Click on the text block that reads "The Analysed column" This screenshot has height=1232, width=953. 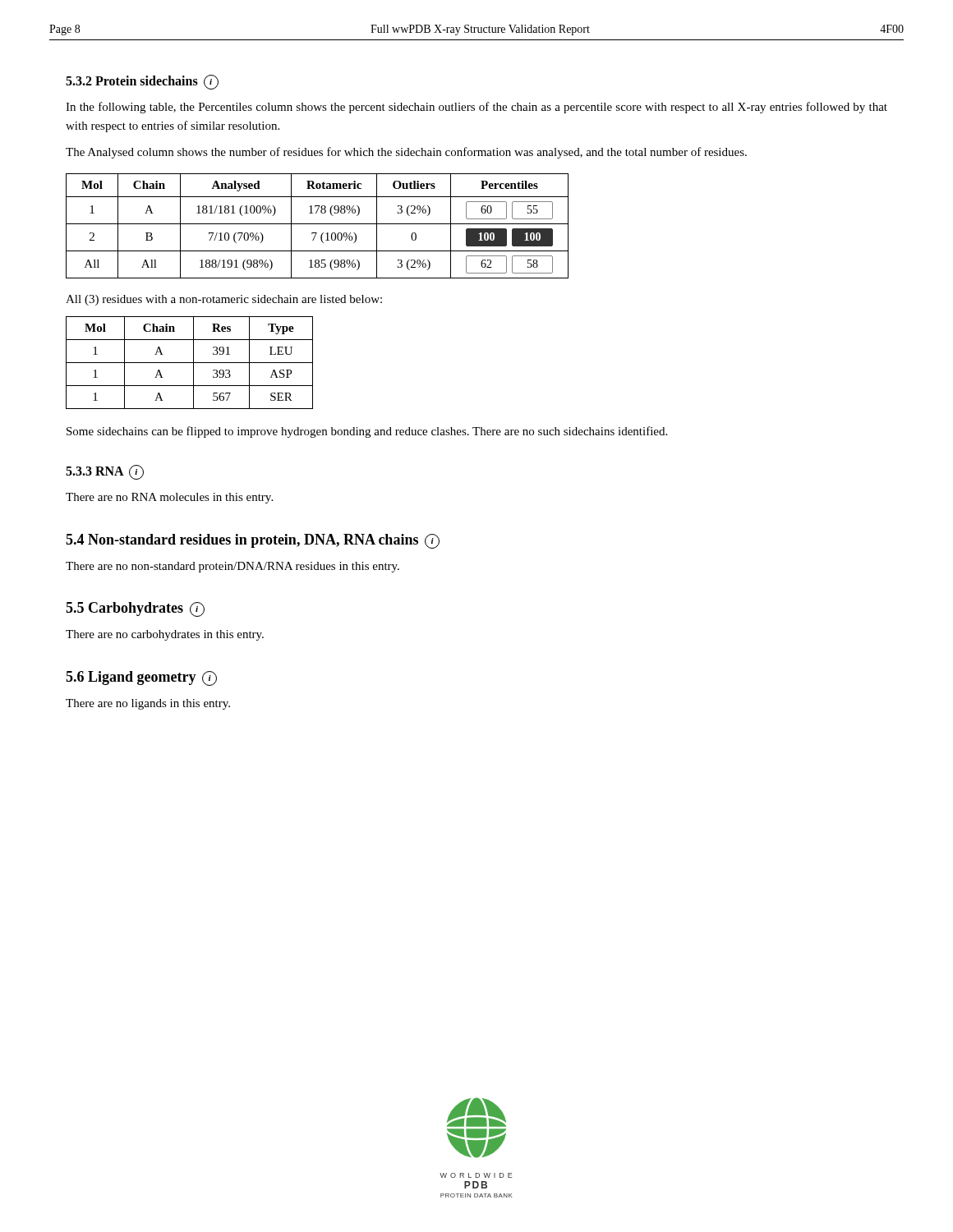click(476, 152)
